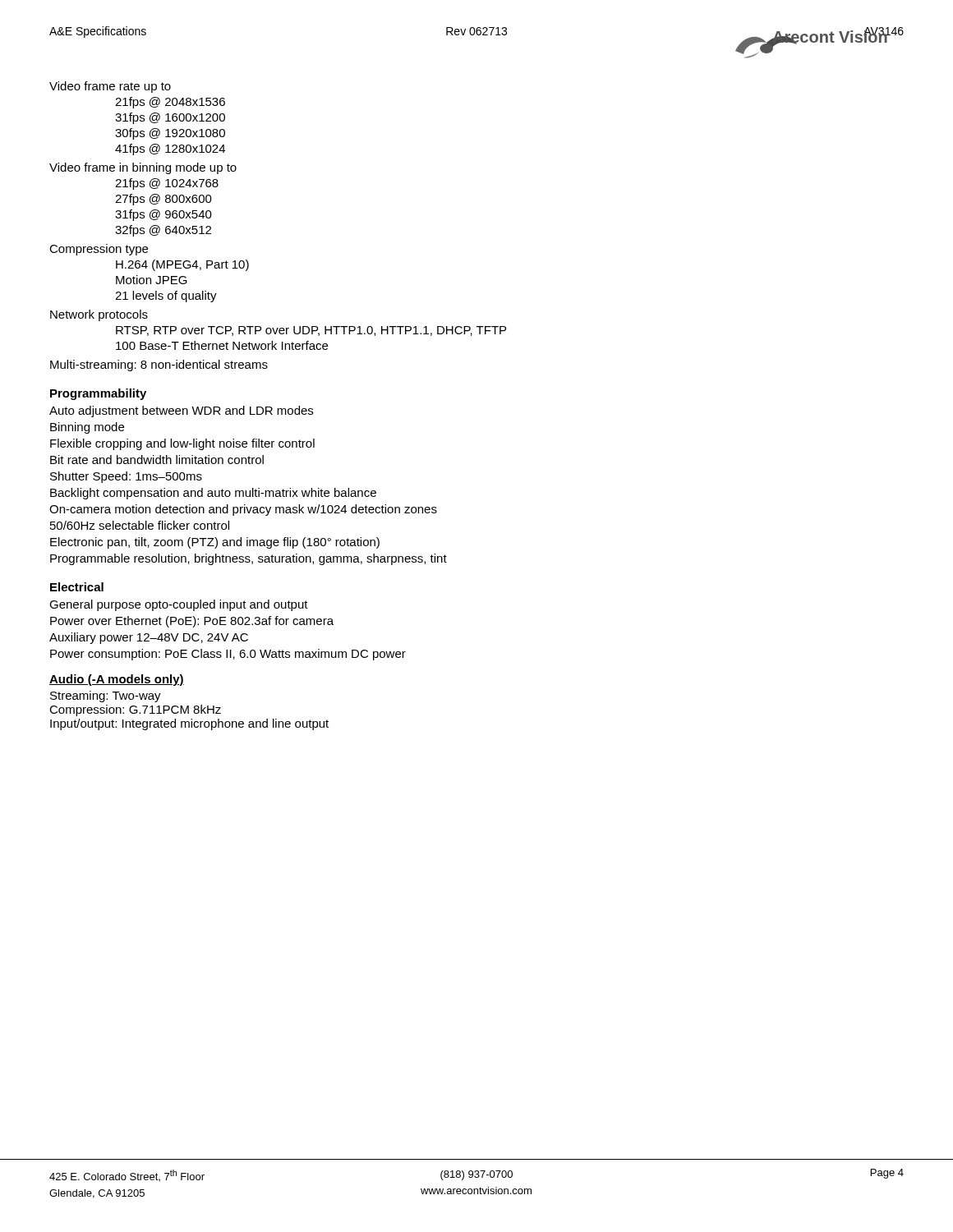Point to the text starting "General purpose opto-coupled input and"
953x1232 pixels.
click(178, 604)
